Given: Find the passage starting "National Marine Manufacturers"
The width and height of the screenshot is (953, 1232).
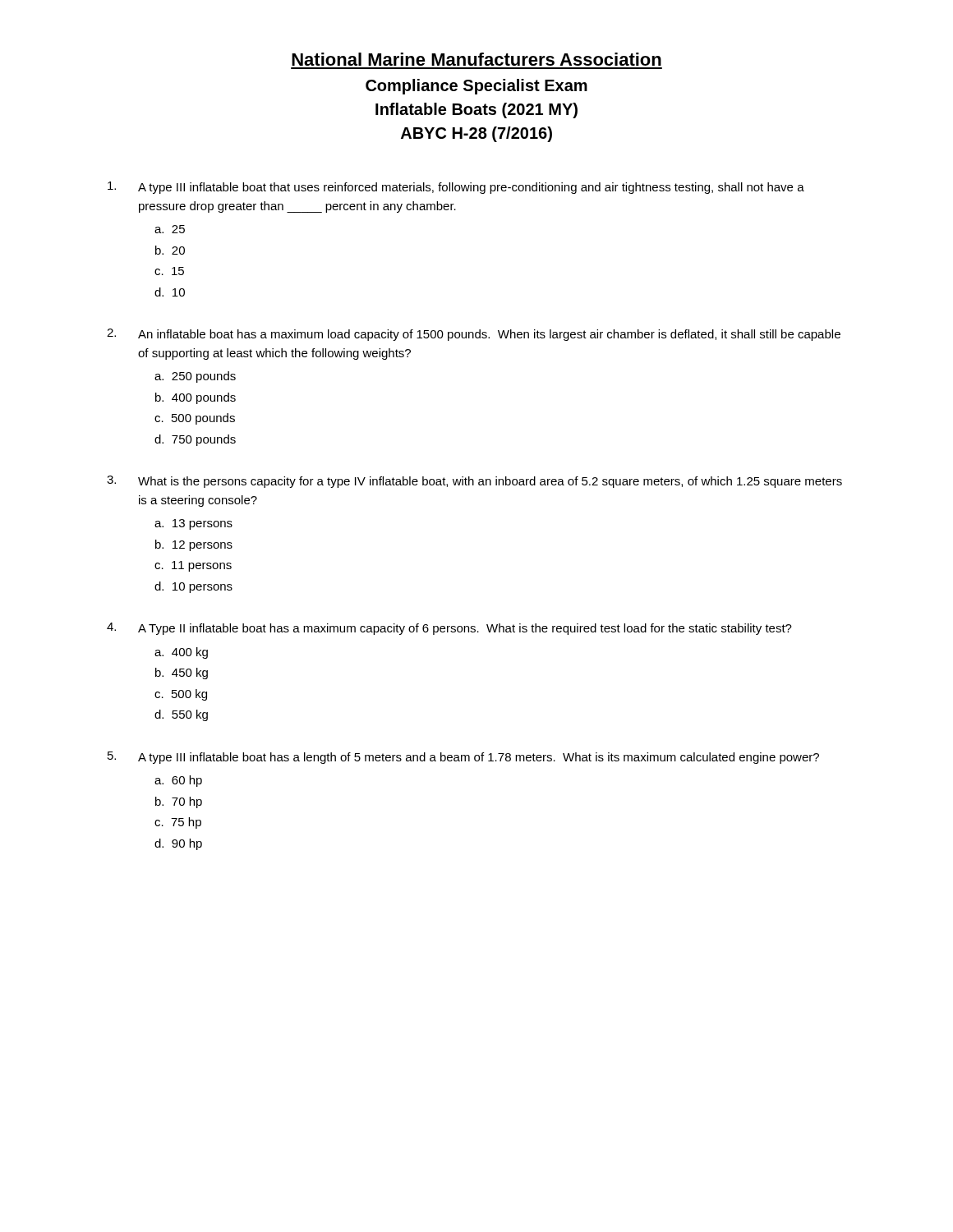Looking at the screenshot, I should (476, 97).
